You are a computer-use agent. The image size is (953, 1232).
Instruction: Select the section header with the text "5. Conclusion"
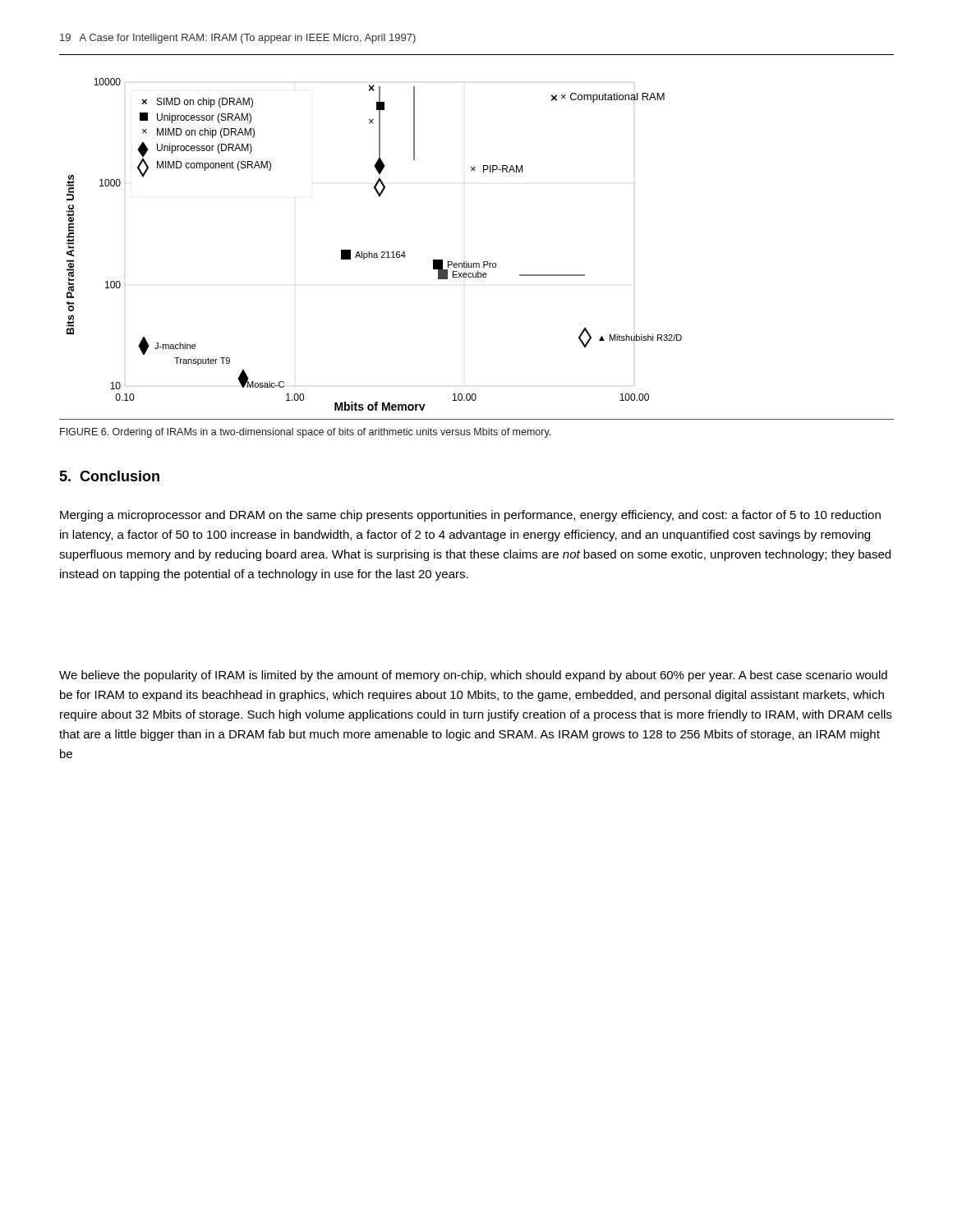(110, 477)
